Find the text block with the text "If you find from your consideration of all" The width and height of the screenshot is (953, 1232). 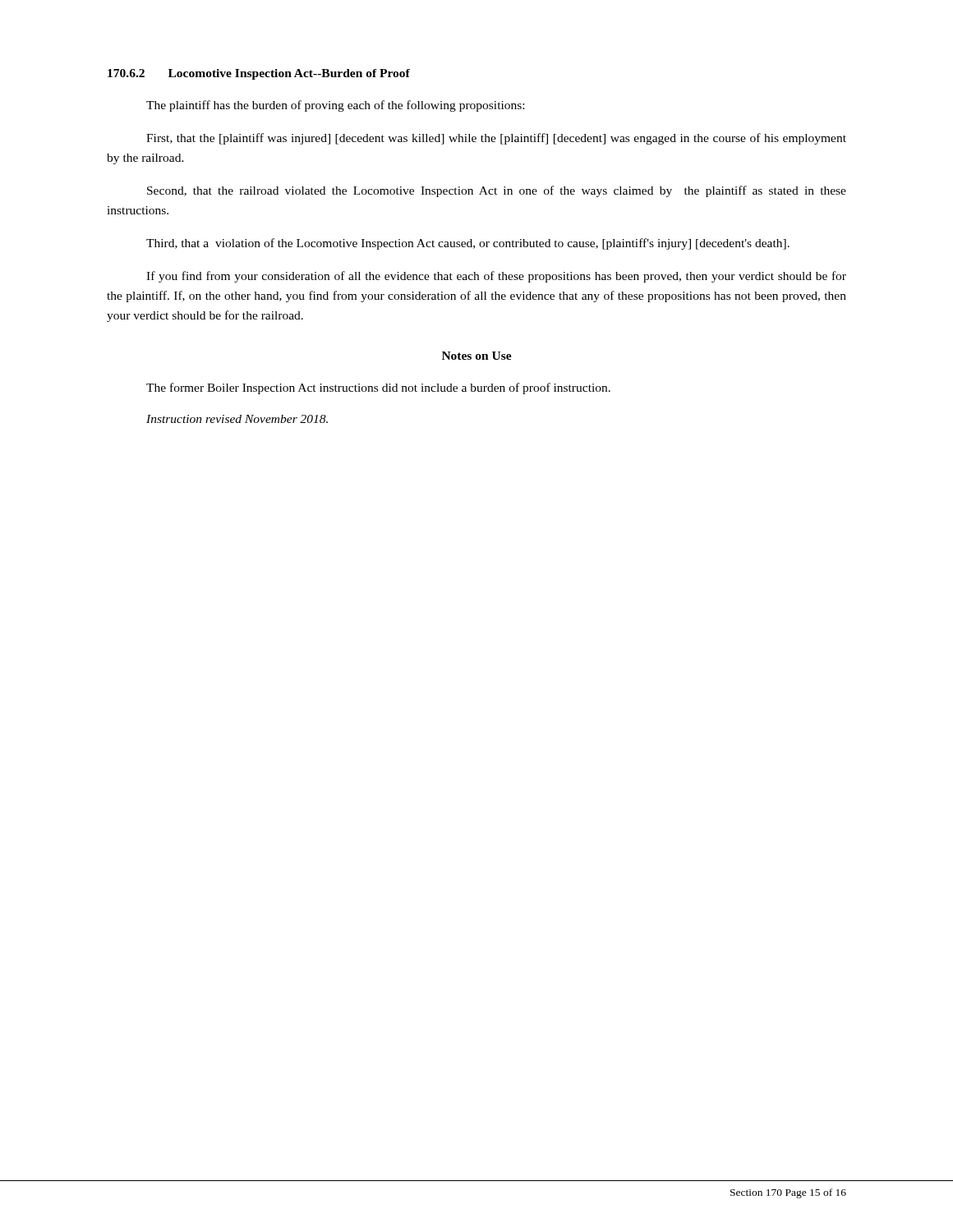tap(476, 295)
